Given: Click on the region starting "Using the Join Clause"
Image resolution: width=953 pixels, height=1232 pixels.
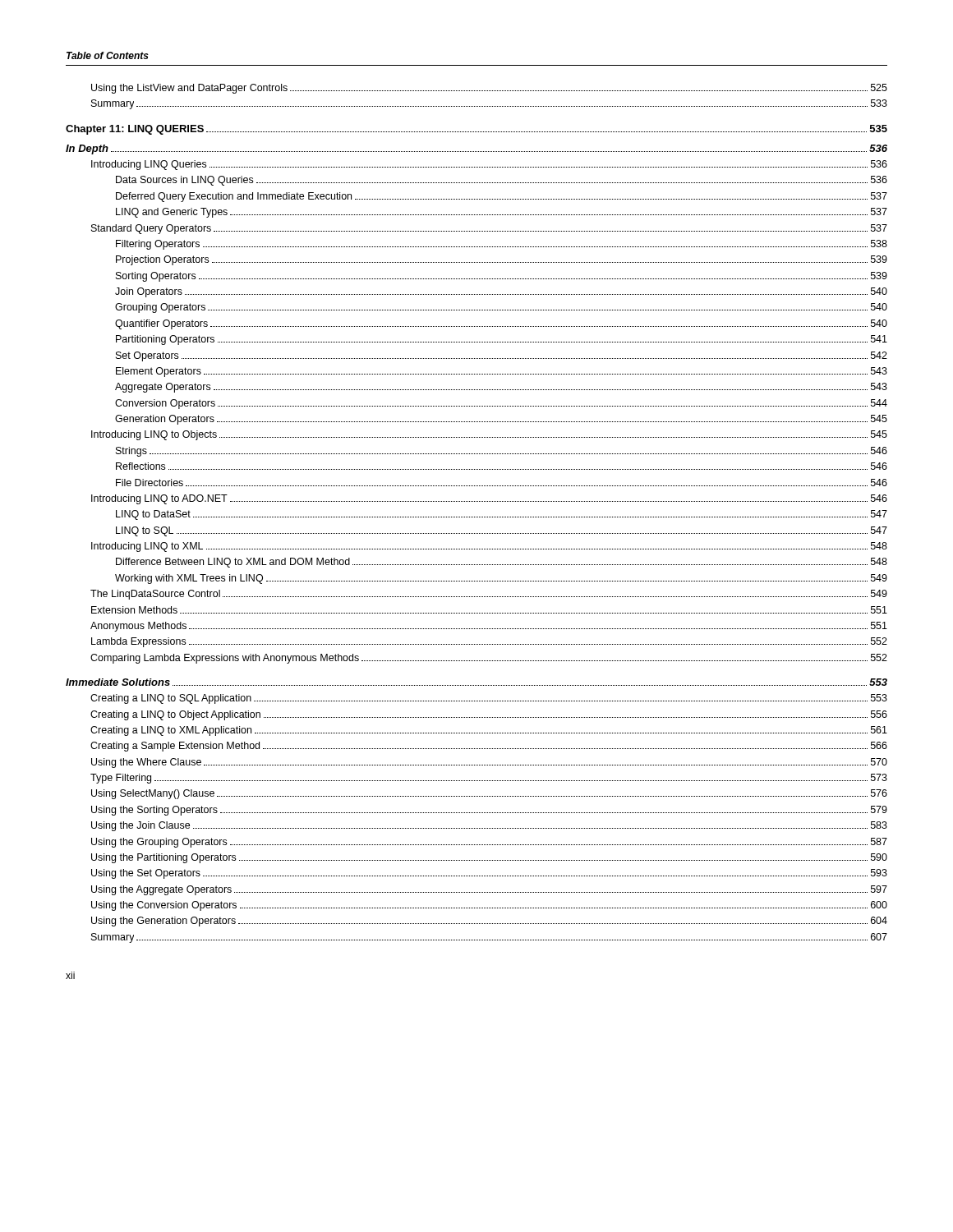Looking at the screenshot, I should (489, 826).
